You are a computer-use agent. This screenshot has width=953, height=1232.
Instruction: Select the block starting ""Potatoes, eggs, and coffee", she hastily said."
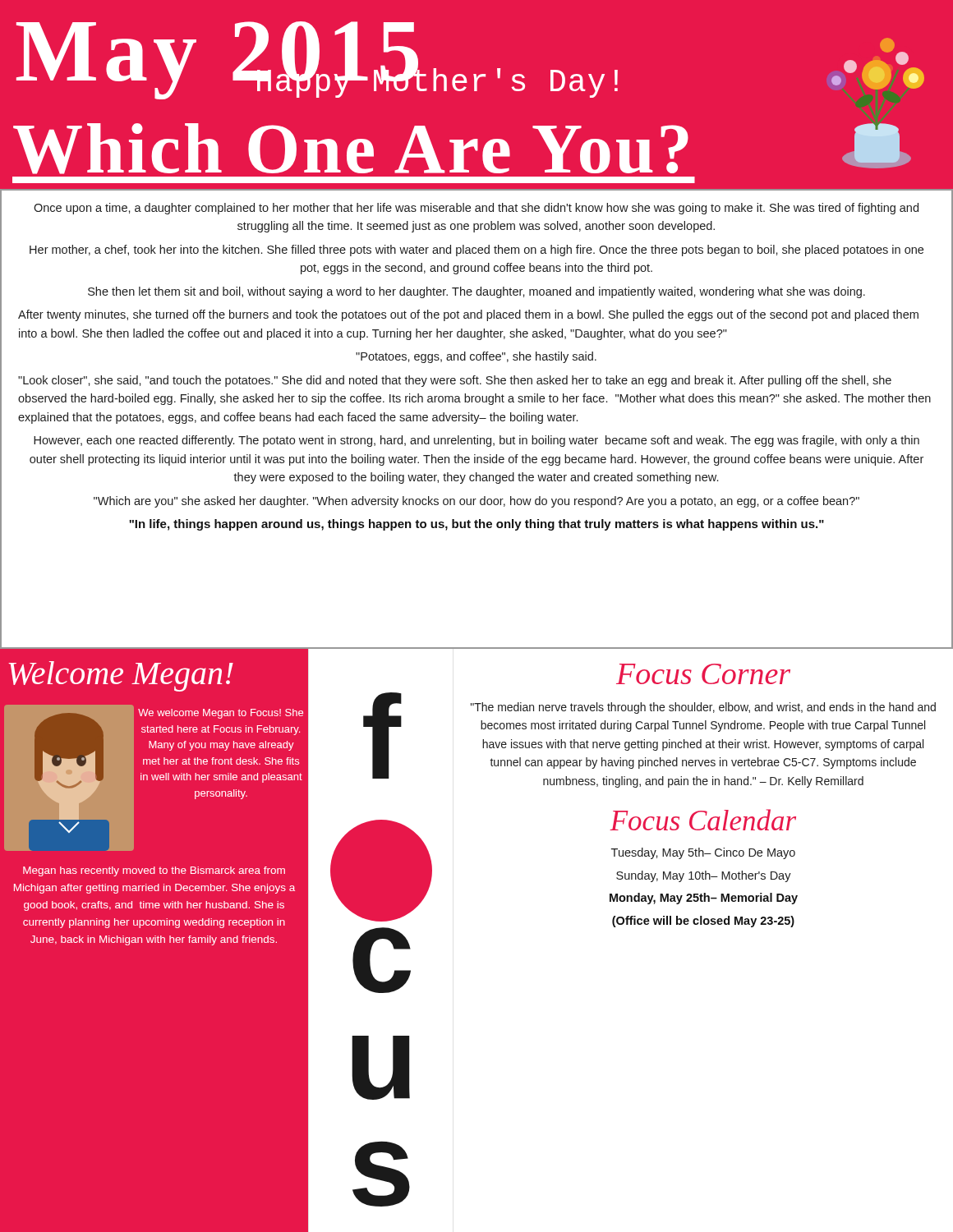(x=476, y=357)
